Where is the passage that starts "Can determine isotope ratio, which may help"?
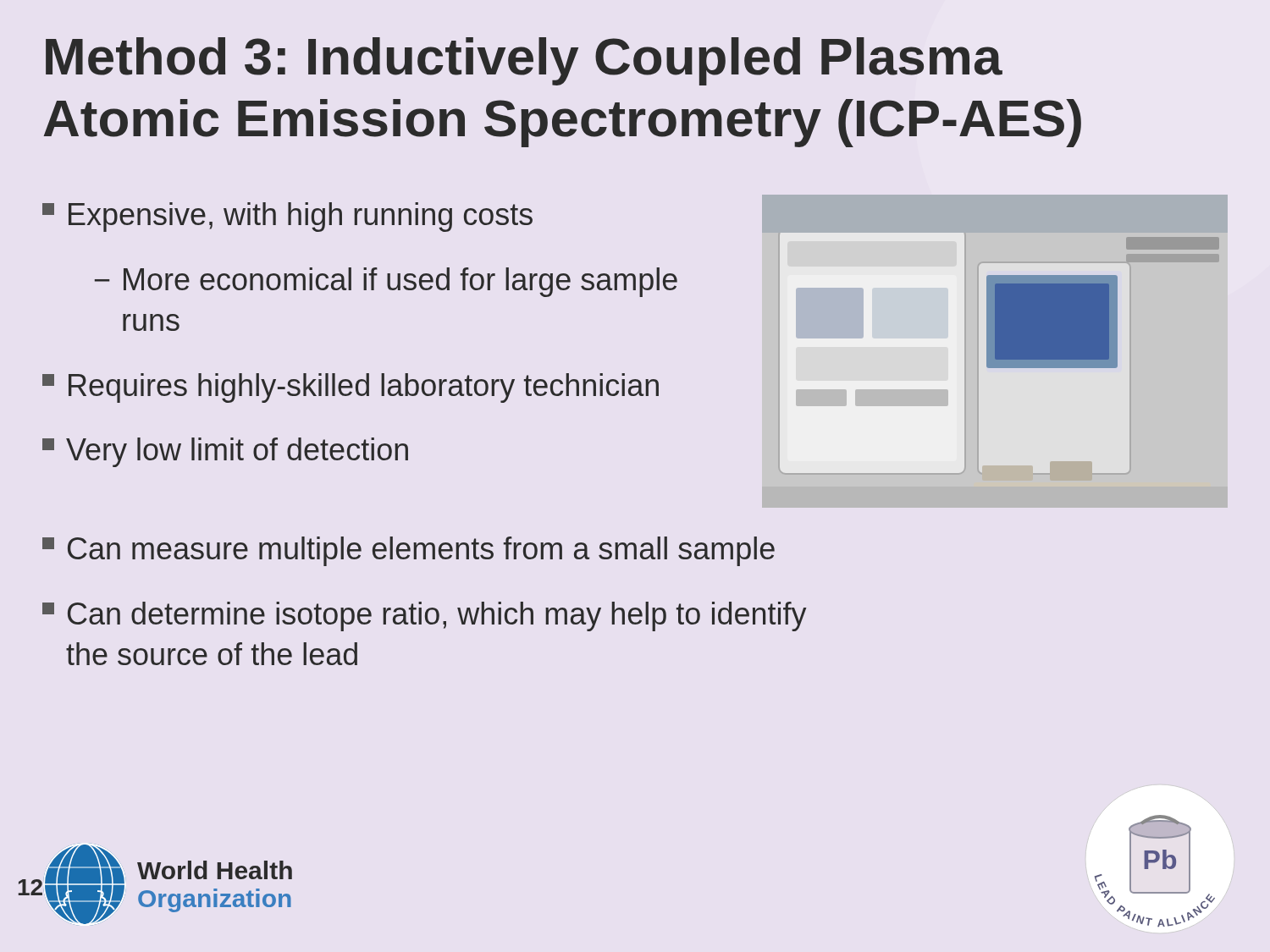This screenshot has width=1270, height=952. click(x=424, y=635)
